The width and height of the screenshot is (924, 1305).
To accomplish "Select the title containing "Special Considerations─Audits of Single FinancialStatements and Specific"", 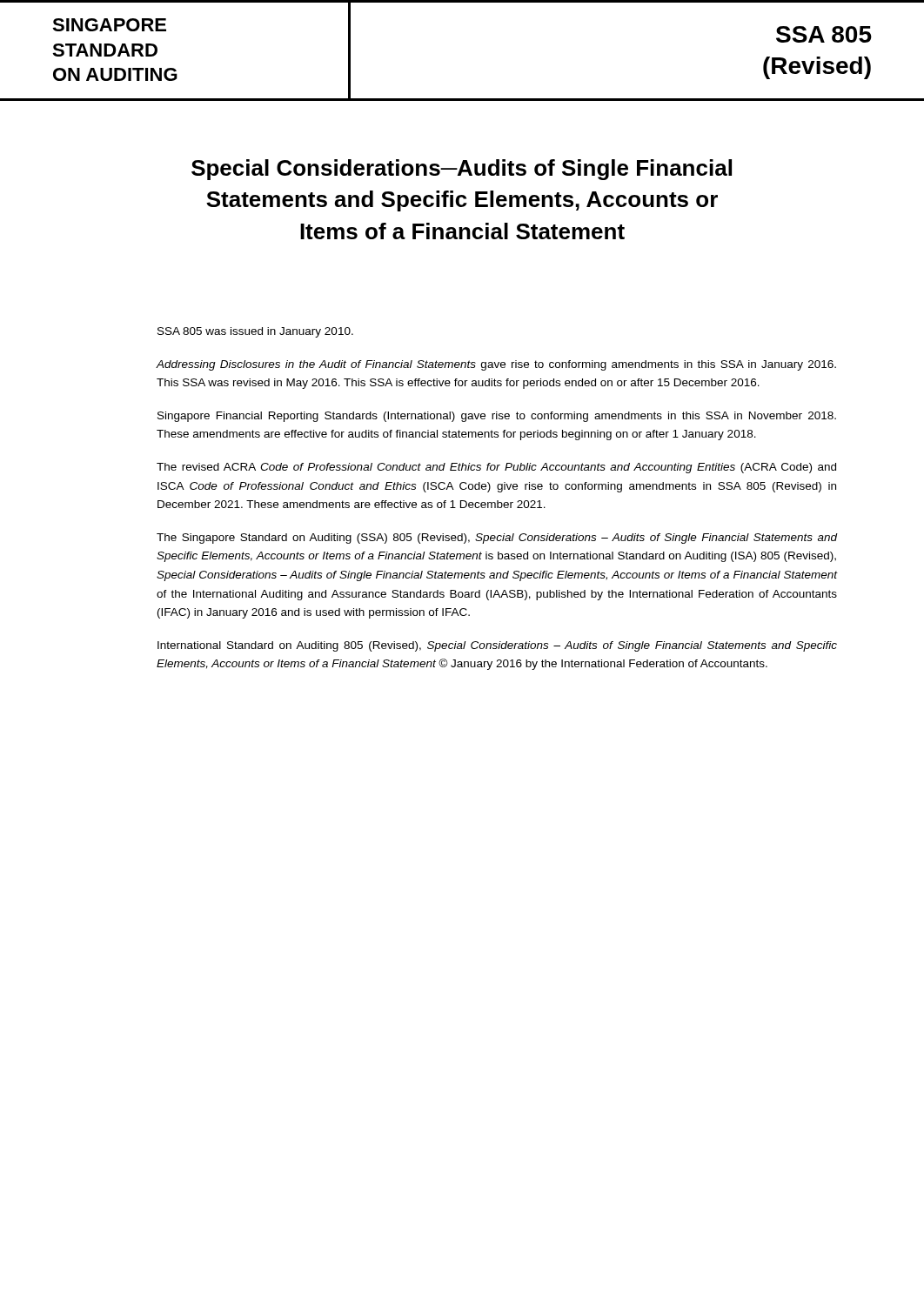I will (x=462, y=200).
